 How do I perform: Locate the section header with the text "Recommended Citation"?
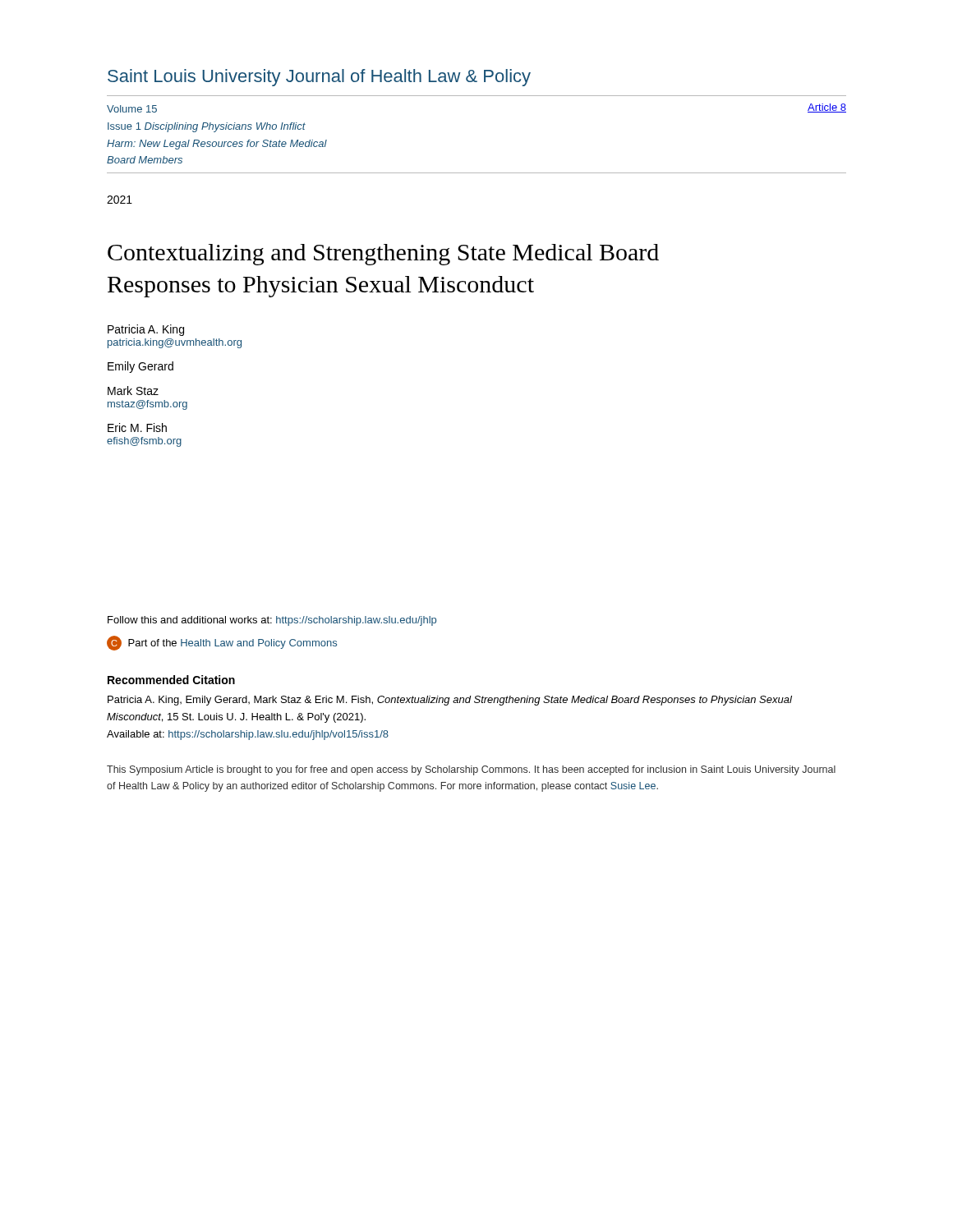point(171,680)
